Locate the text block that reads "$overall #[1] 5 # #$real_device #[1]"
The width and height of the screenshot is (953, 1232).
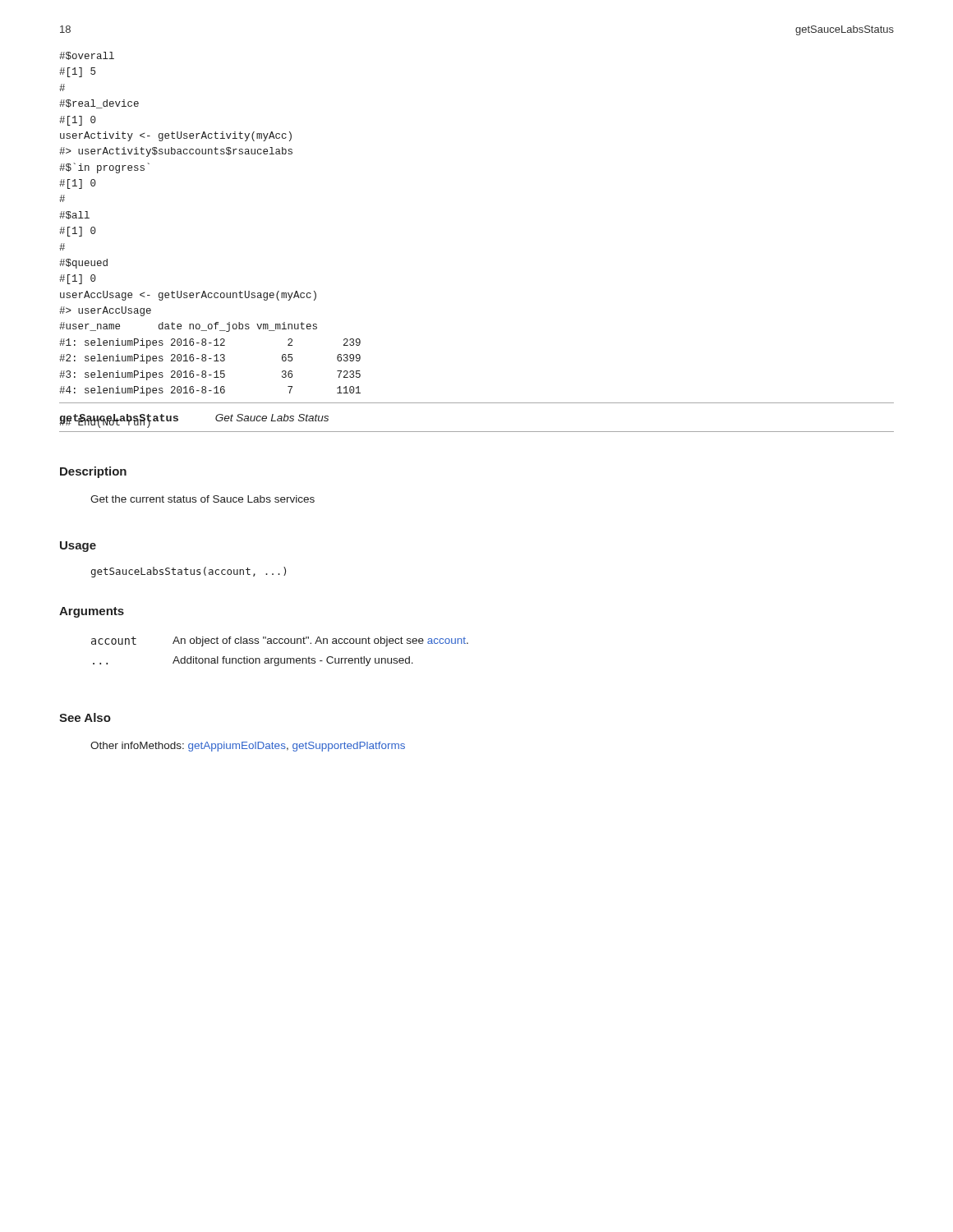coord(87,56)
